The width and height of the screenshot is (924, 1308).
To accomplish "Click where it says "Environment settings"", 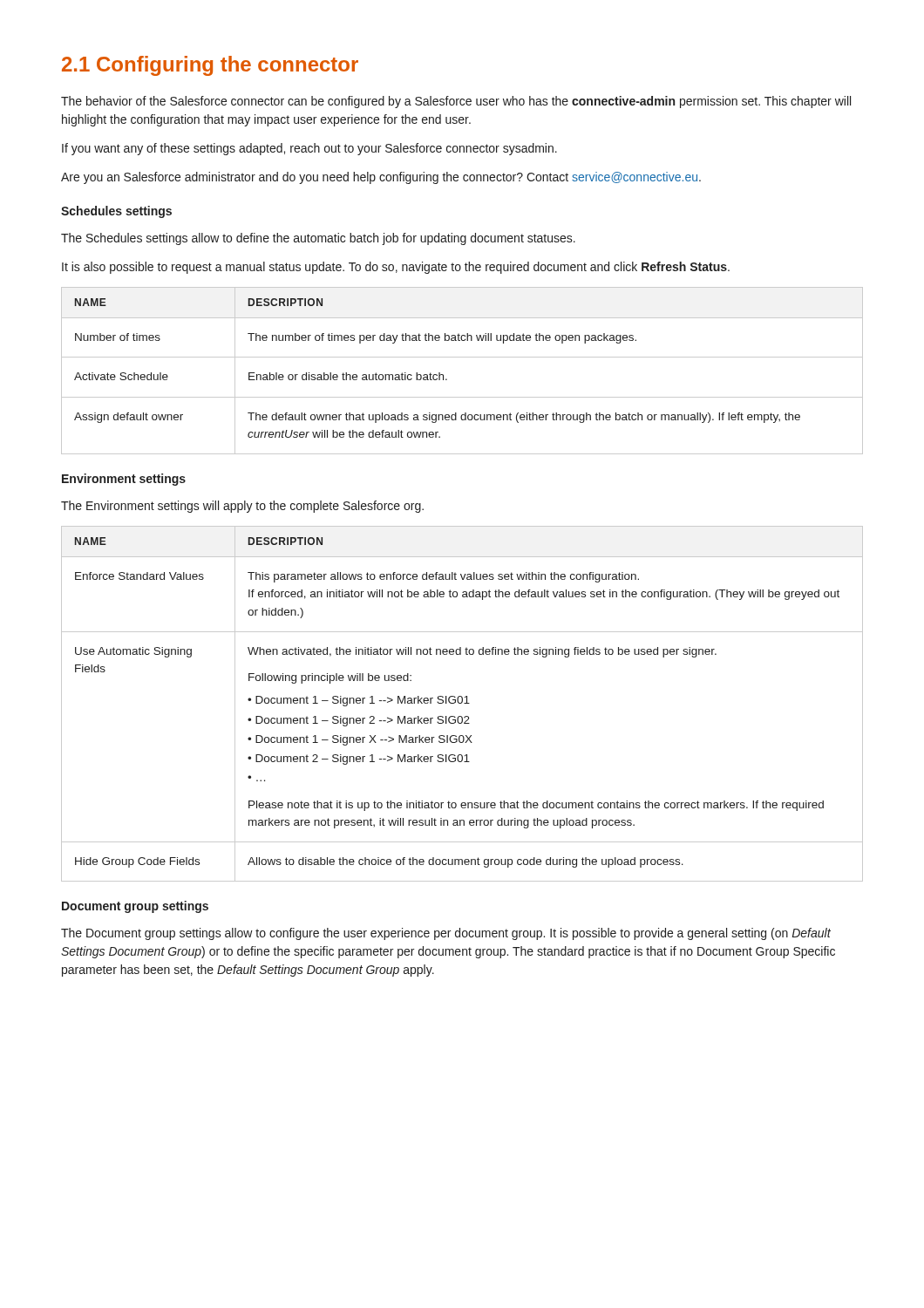I will [124, 480].
